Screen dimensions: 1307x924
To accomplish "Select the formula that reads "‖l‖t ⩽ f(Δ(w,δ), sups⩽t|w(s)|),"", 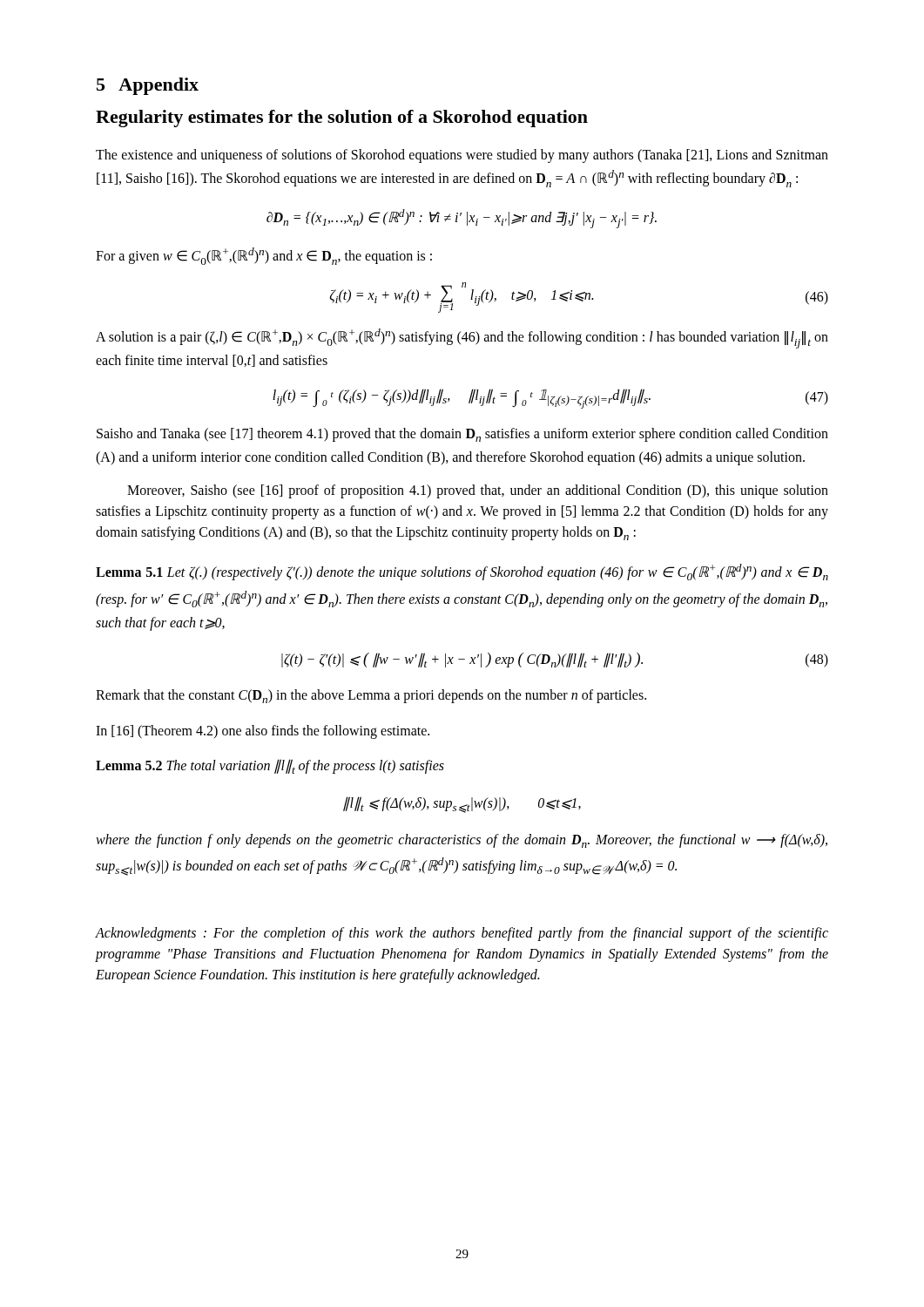I will [x=462, y=805].
